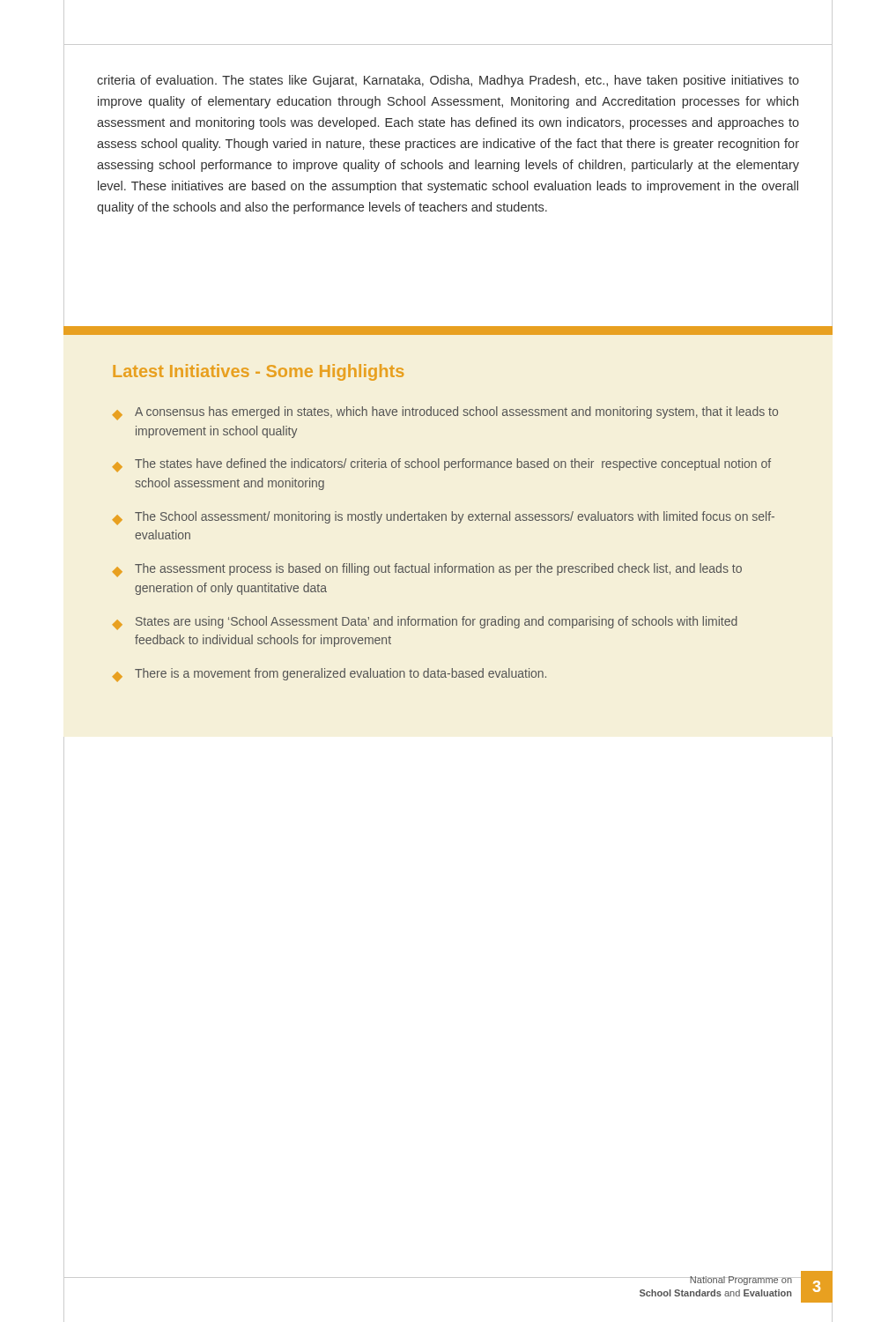Locate the list item that says "◆ The assessment process is"

[x=448, y=579]
